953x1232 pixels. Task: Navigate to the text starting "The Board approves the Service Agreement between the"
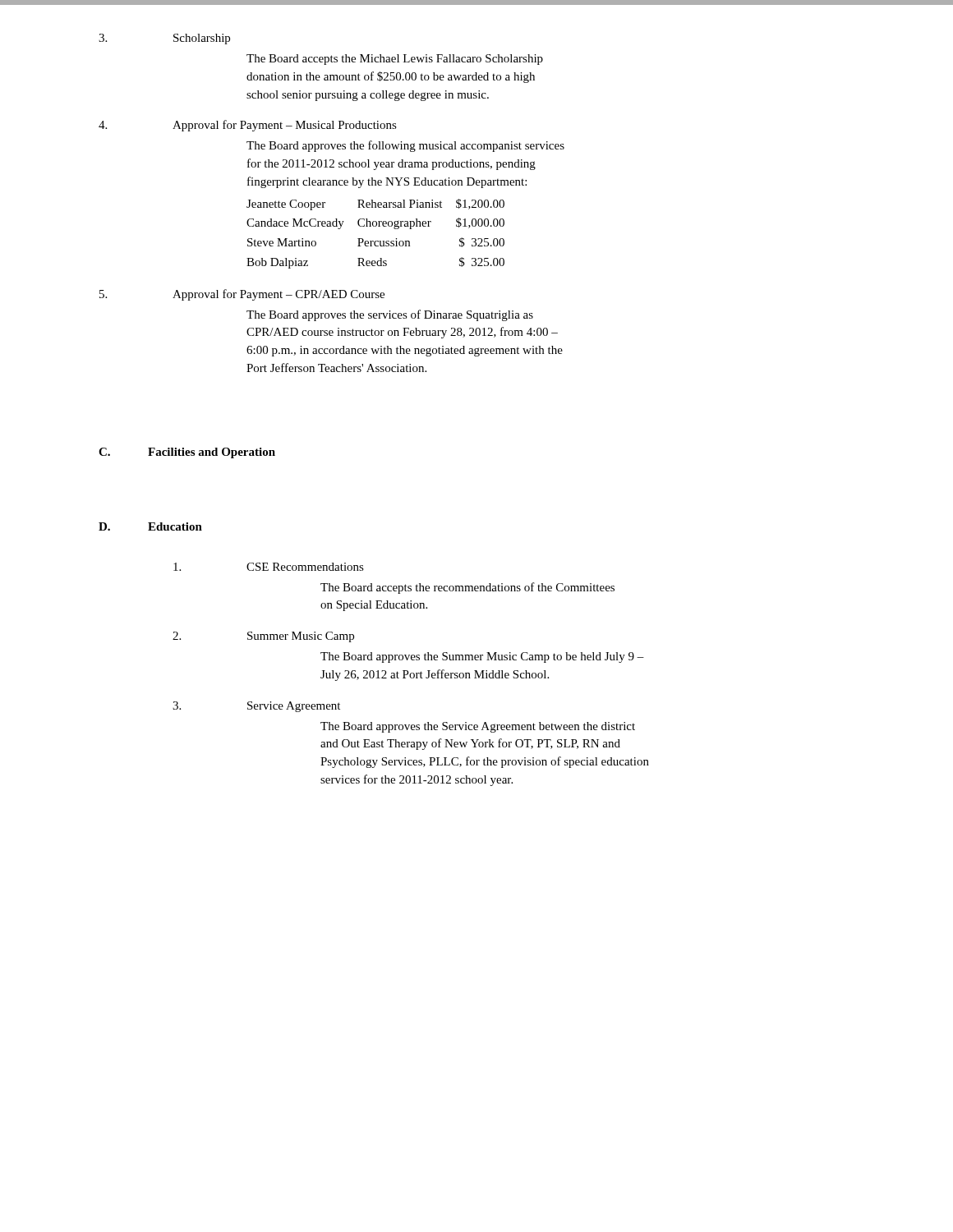click(x=485, y=752)
